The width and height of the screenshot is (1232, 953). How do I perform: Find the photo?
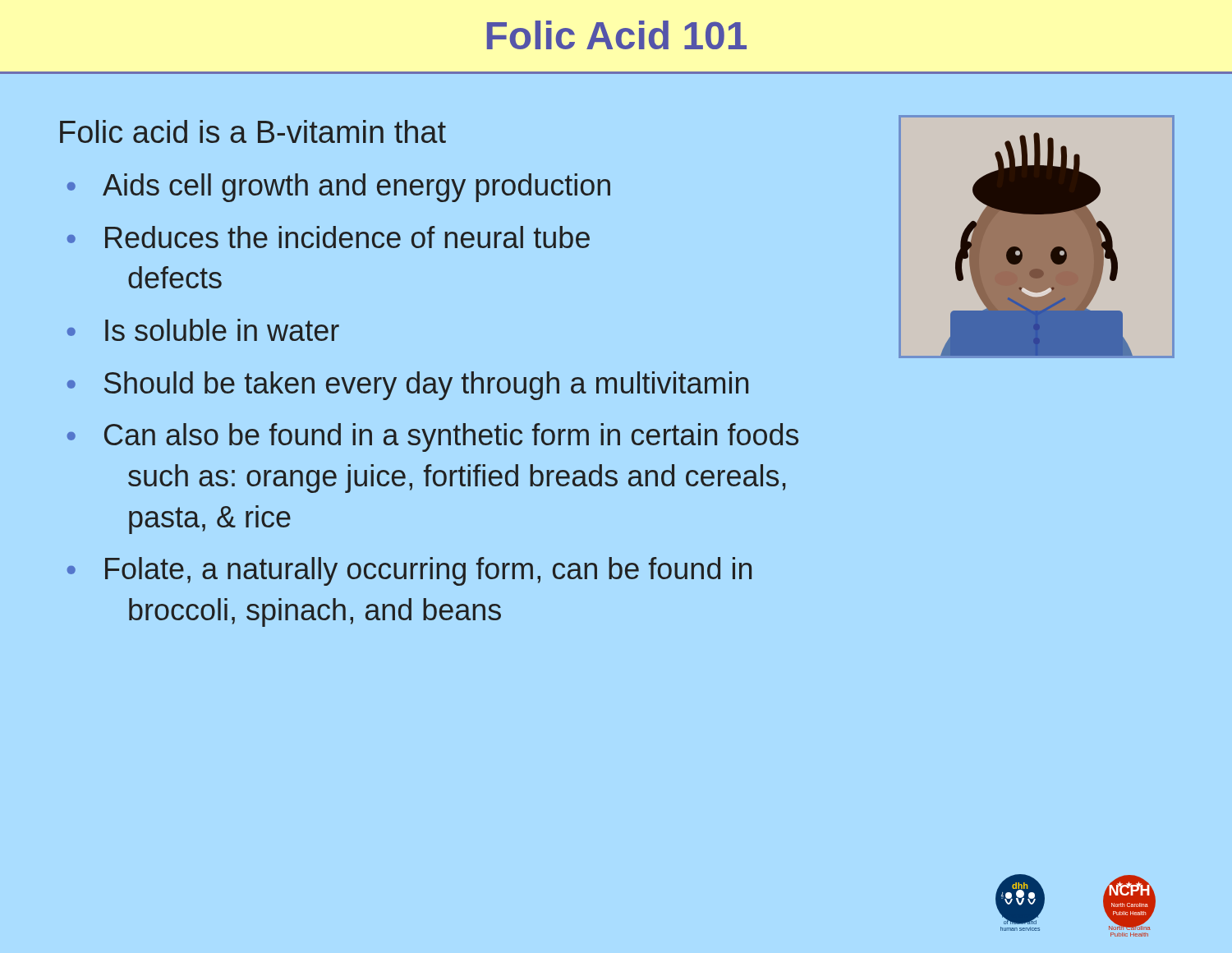point(1036,237)
